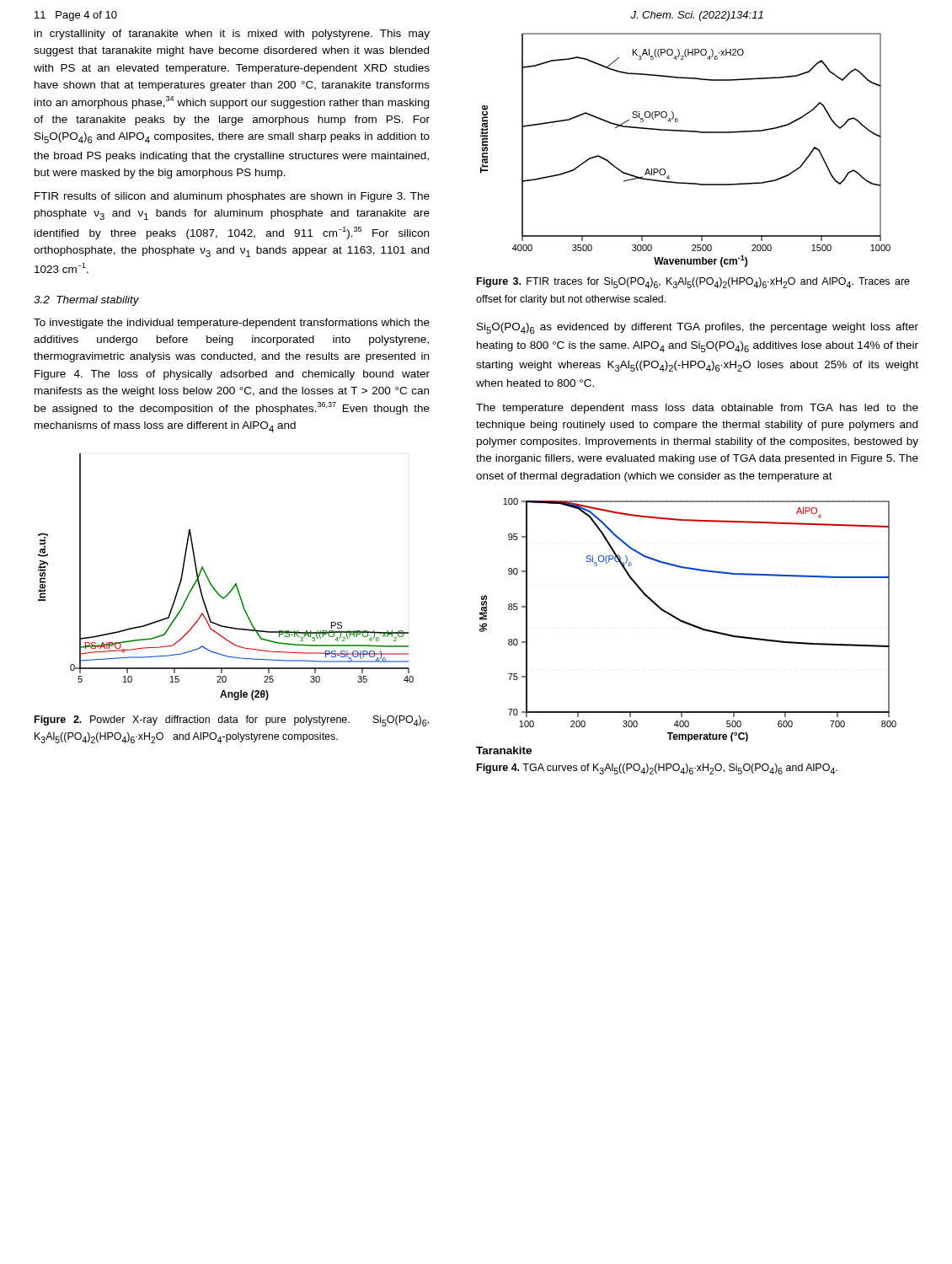This screenshot has height=1264, width=952.
Task: Find the region starting "Figure 2. Powder X-ray diffraction data for"
Action: point(232,729)
